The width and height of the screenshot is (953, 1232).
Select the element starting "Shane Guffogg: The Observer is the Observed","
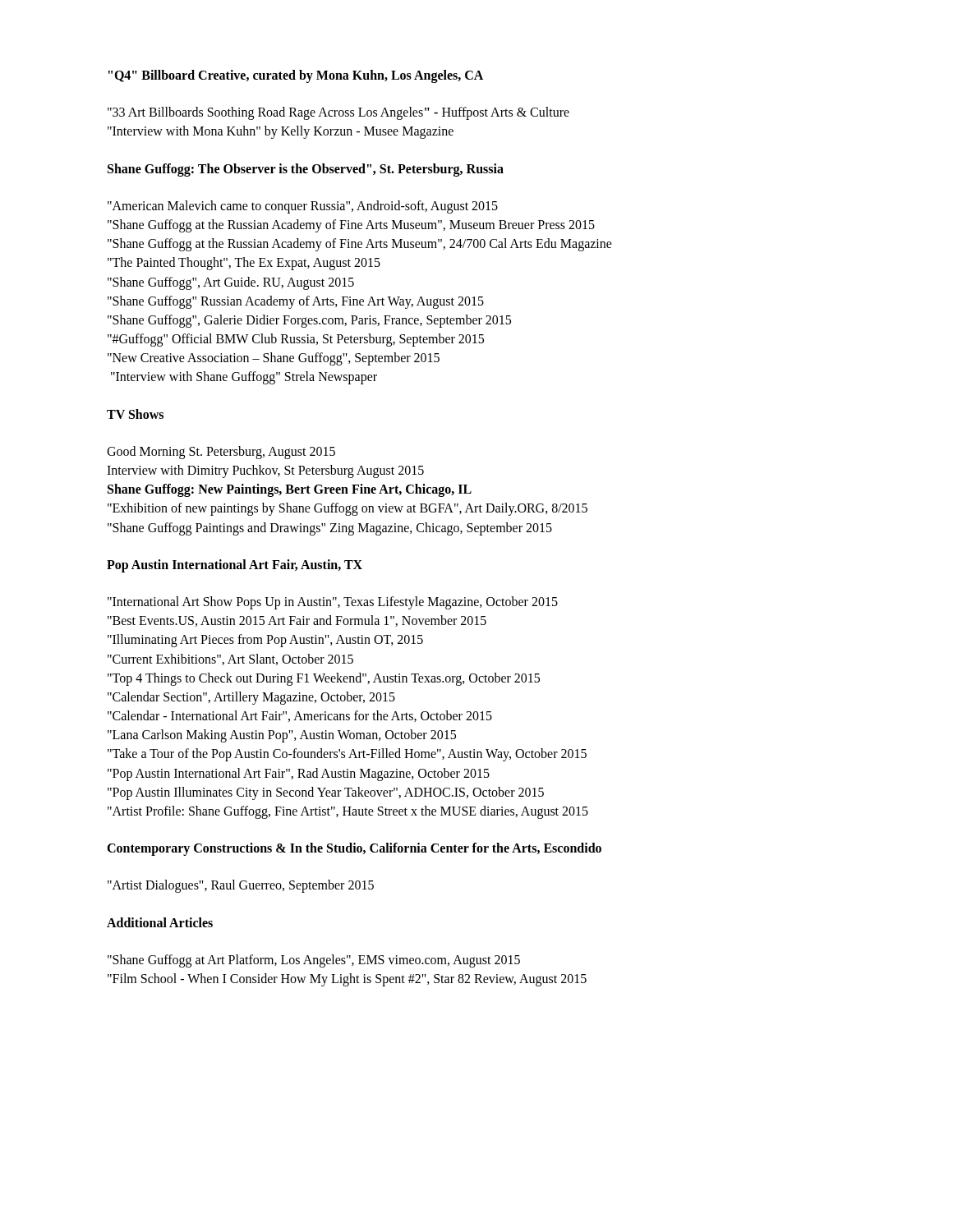point(476,168)
